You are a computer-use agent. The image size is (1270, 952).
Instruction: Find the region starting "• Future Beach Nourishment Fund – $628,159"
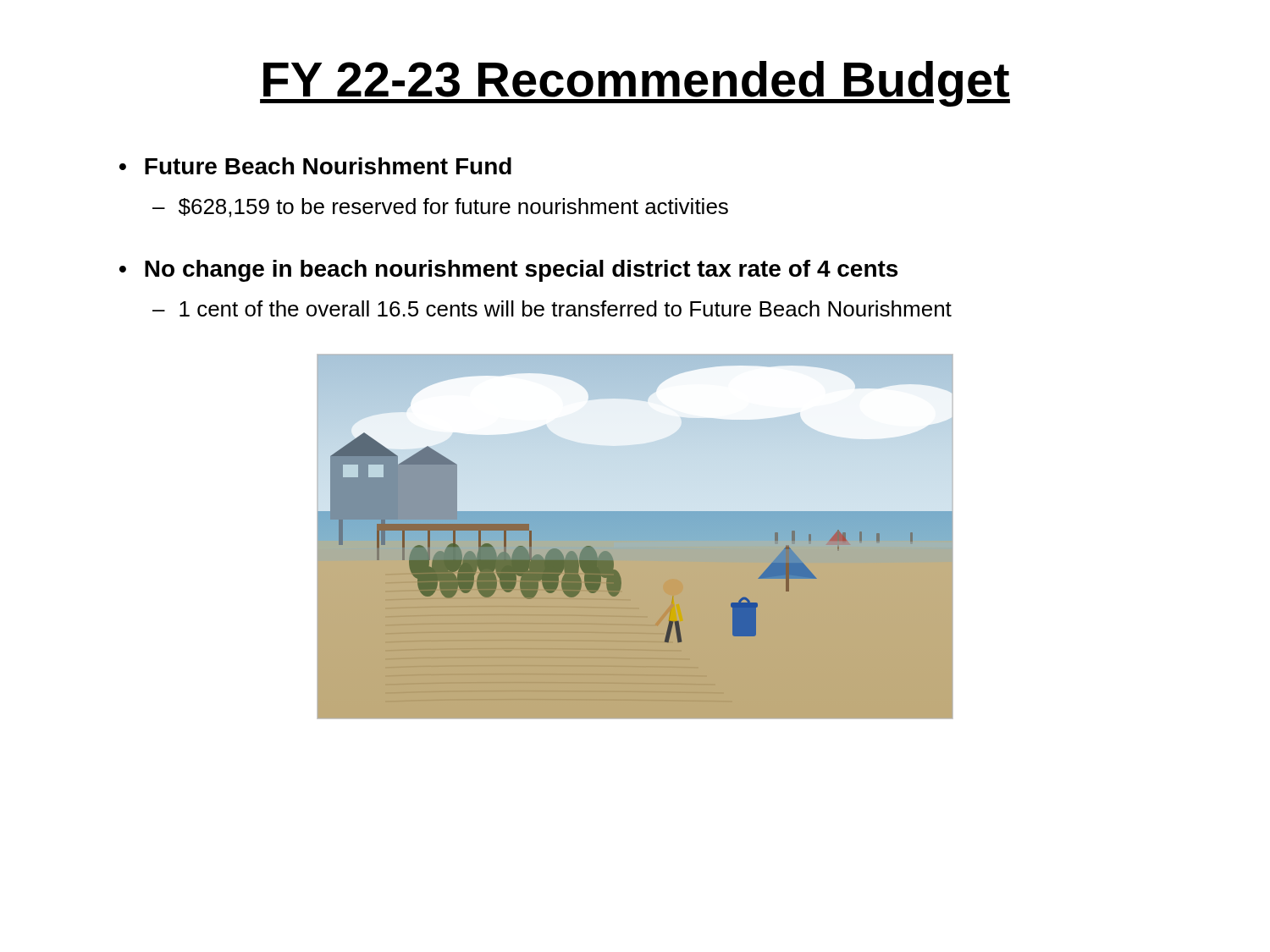pyautogui.click(x=315, y=166)
